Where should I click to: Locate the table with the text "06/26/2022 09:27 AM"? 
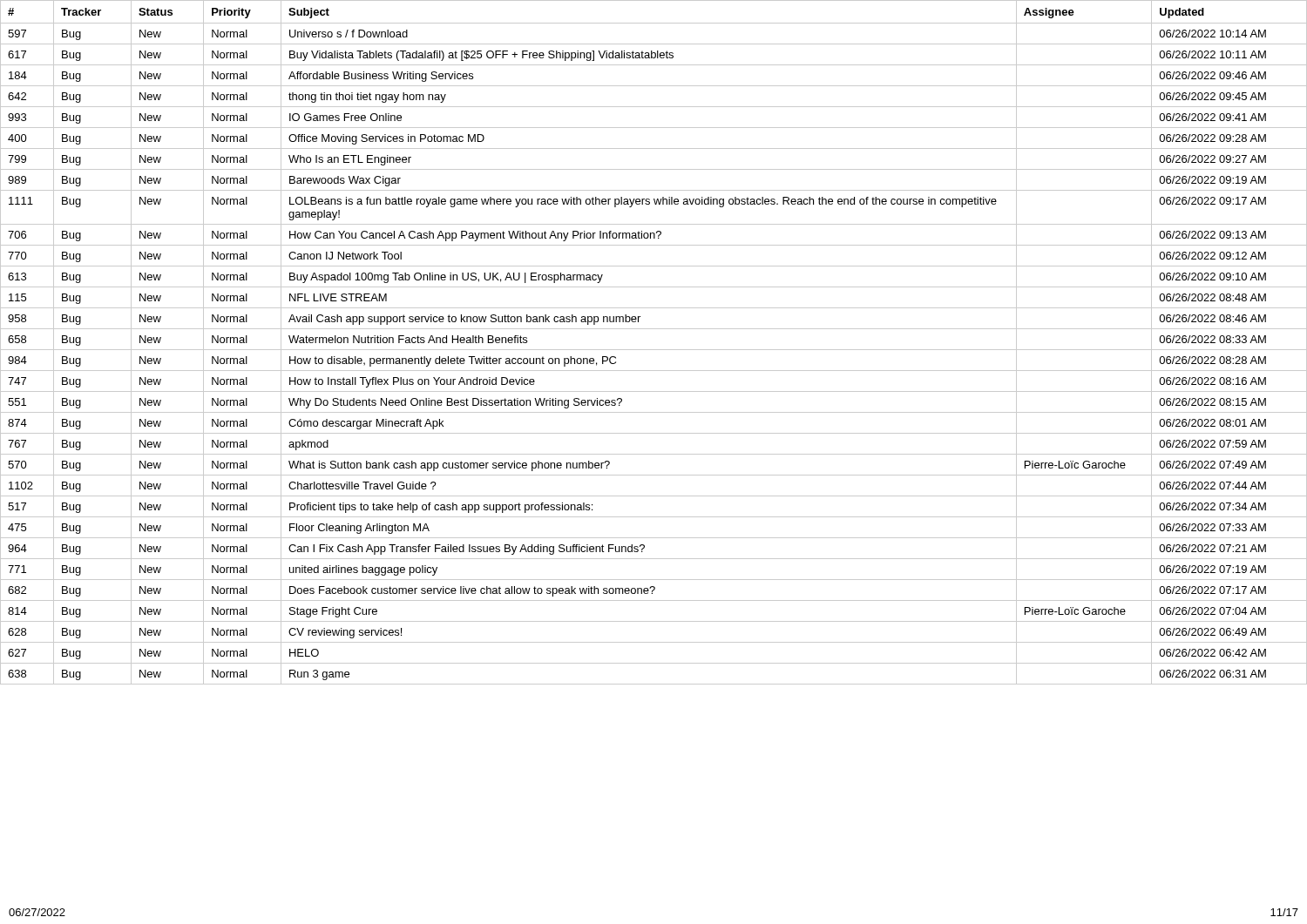[x=654, y=342]
